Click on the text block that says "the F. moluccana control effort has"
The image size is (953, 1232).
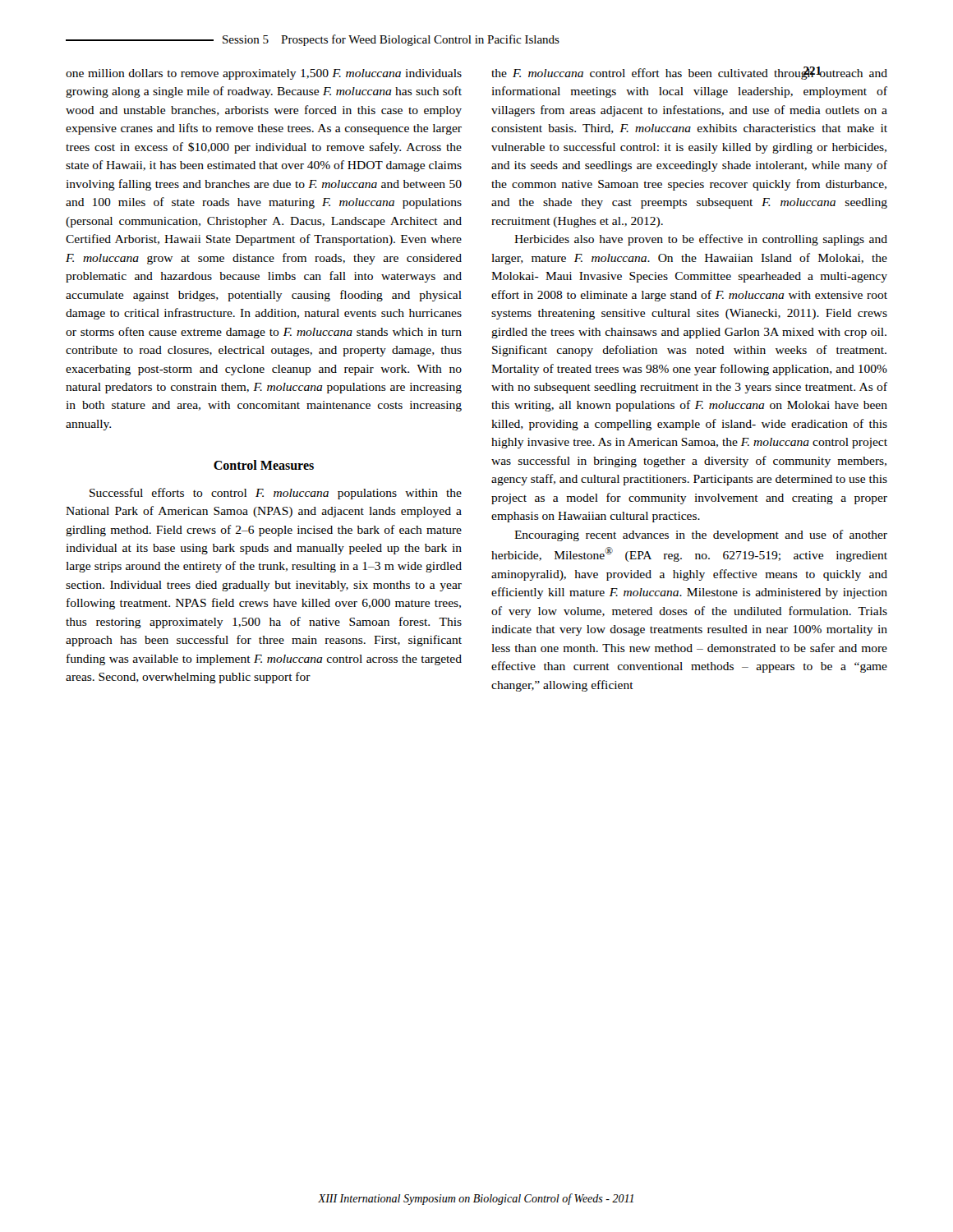pos(689,379)
